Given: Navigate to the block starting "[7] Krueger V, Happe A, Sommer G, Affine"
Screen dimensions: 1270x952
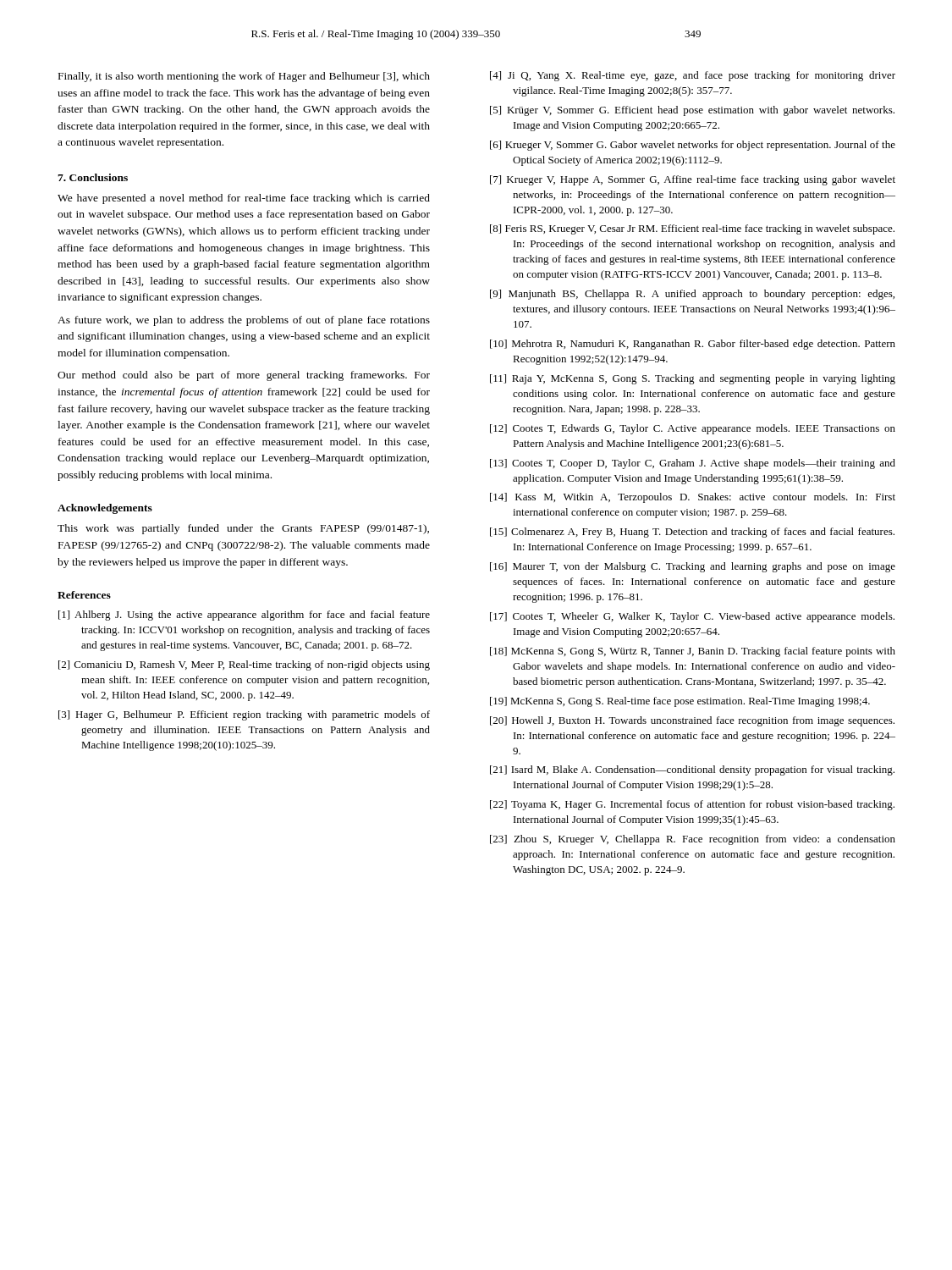Looking at the screenshot, I should click(x=692, y=194).
